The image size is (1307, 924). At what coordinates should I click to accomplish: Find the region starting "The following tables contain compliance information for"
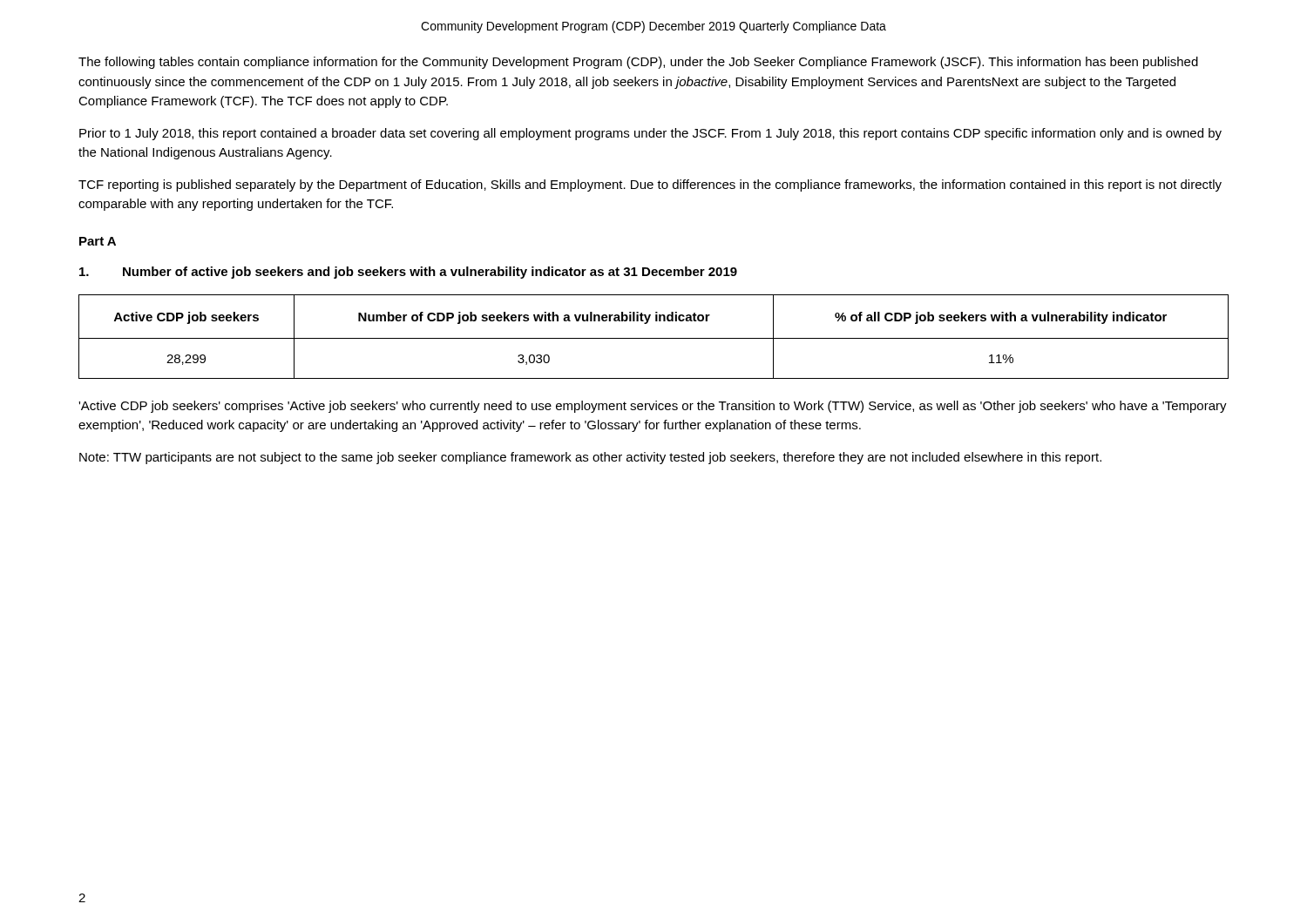[x=638, y=81]
